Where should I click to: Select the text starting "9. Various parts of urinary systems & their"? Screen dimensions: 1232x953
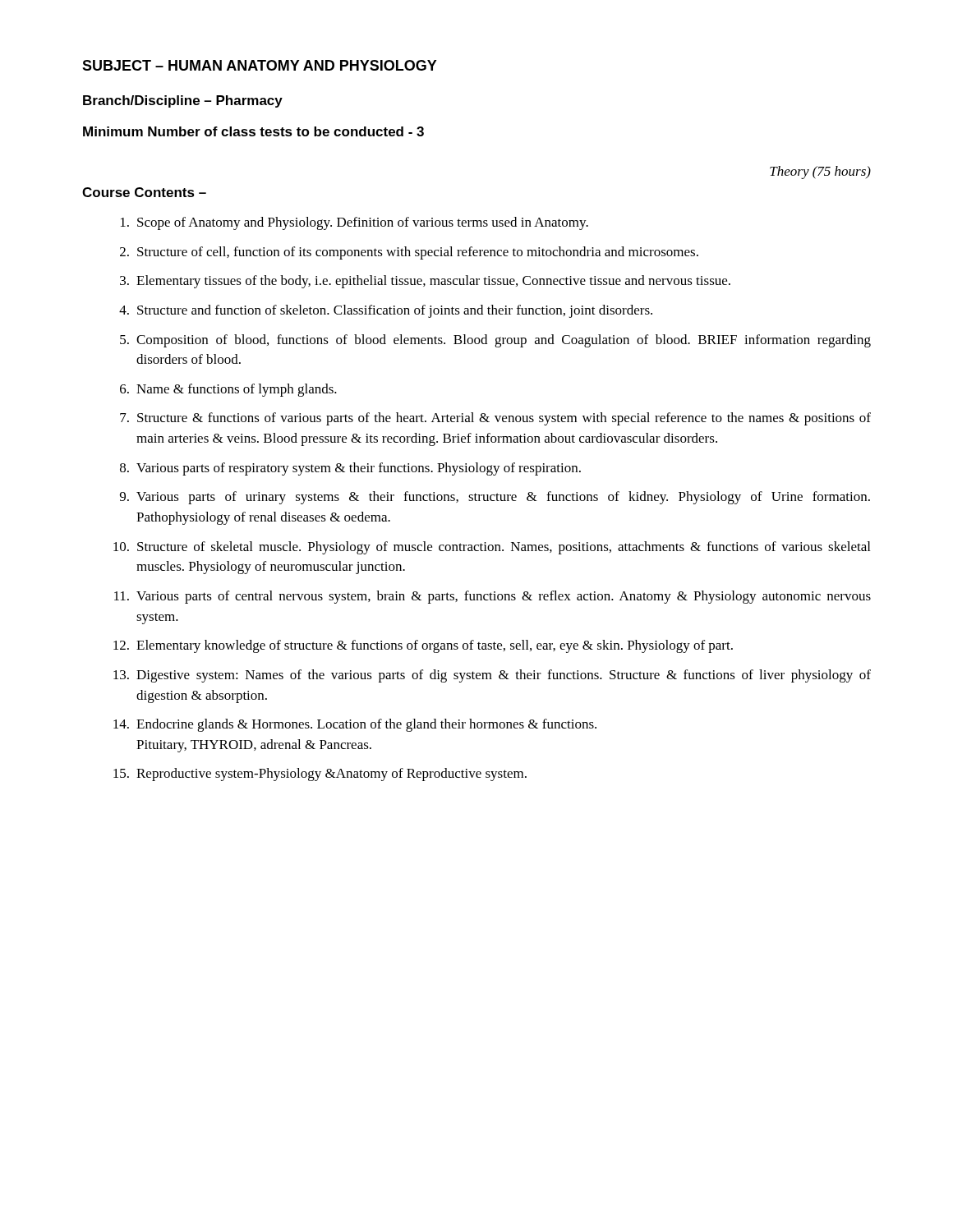tap(485, 508)
